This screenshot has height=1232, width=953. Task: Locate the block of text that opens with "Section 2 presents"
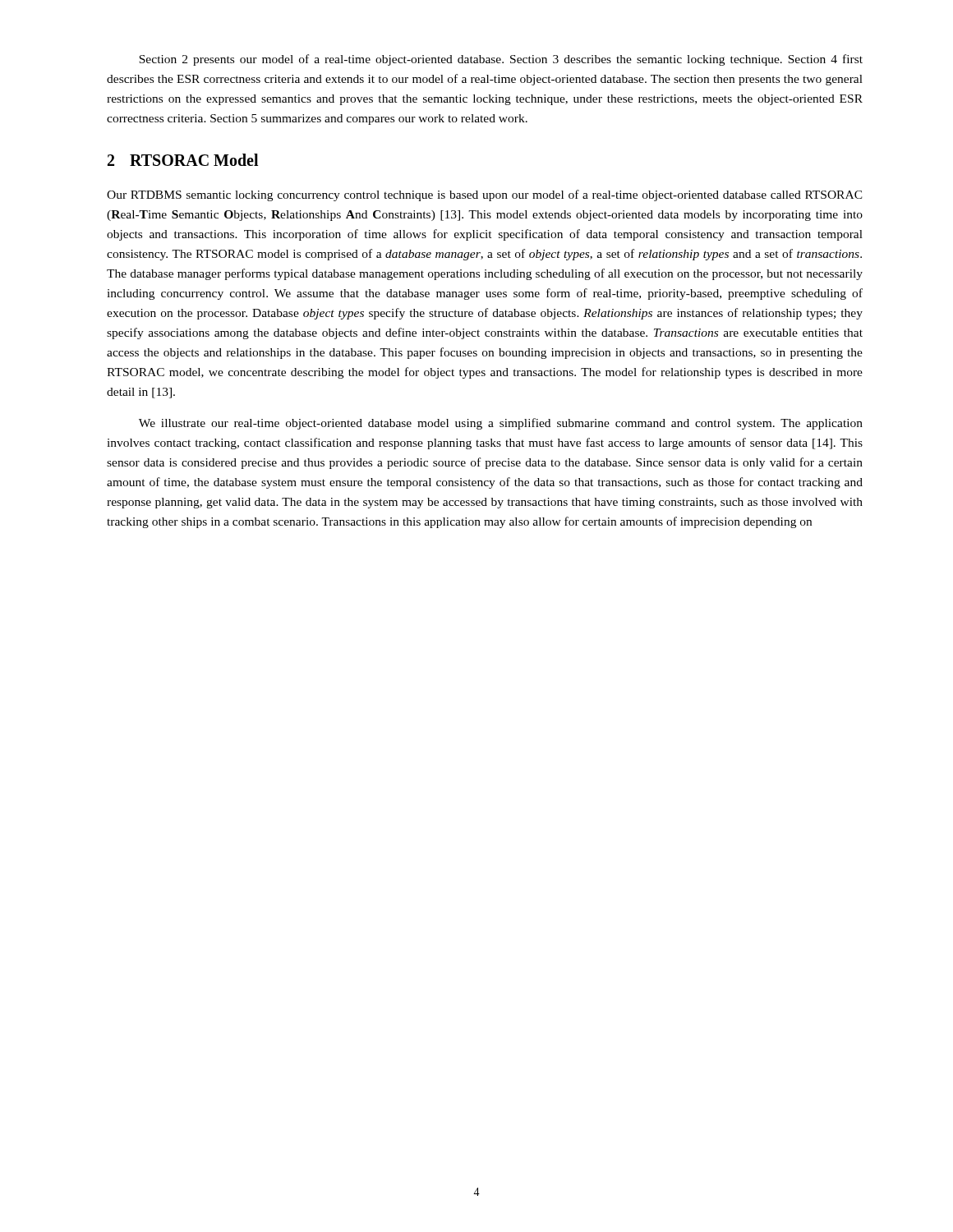(485, 89)
